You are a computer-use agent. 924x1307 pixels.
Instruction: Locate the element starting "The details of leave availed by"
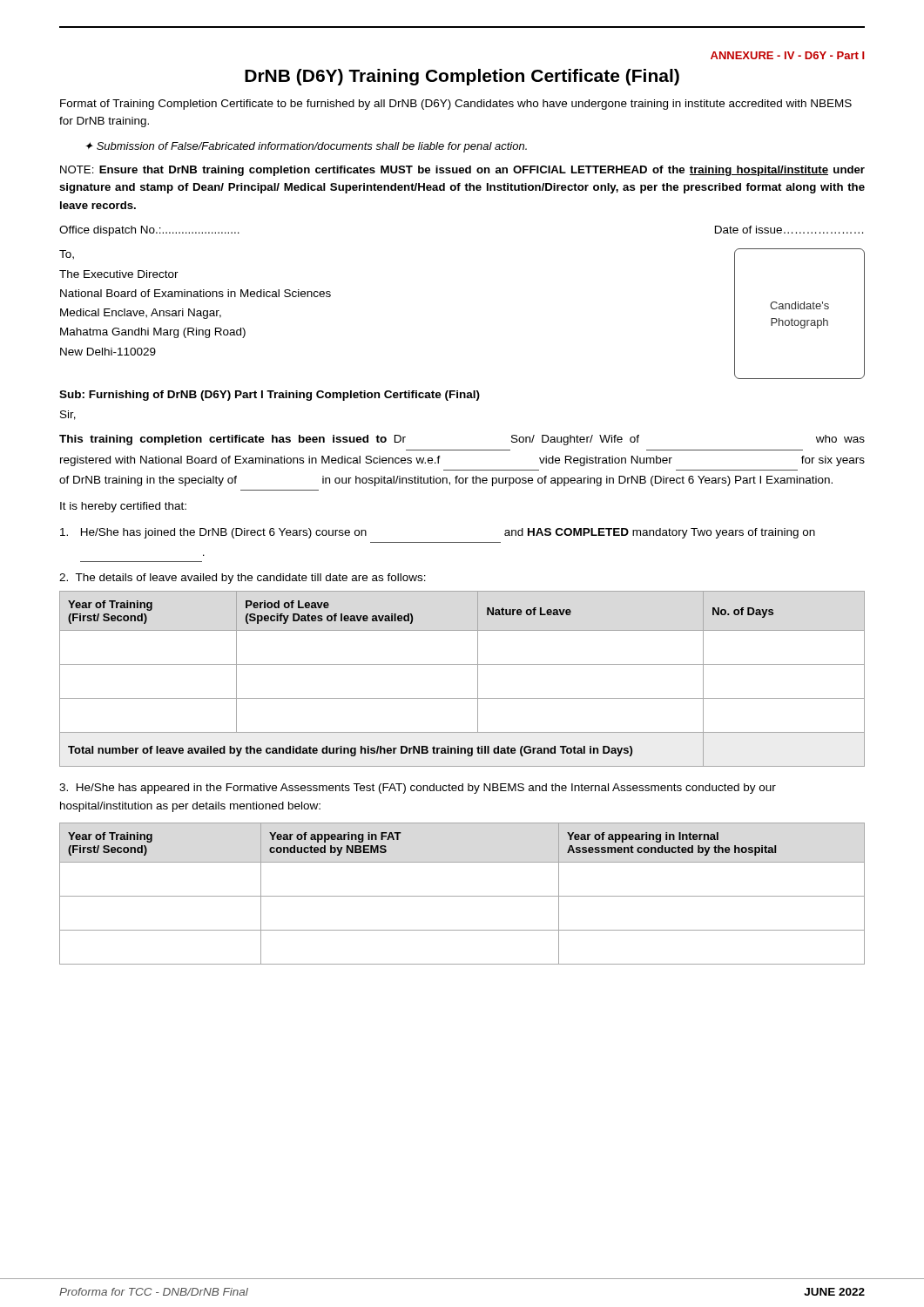(x=243, y=578)
